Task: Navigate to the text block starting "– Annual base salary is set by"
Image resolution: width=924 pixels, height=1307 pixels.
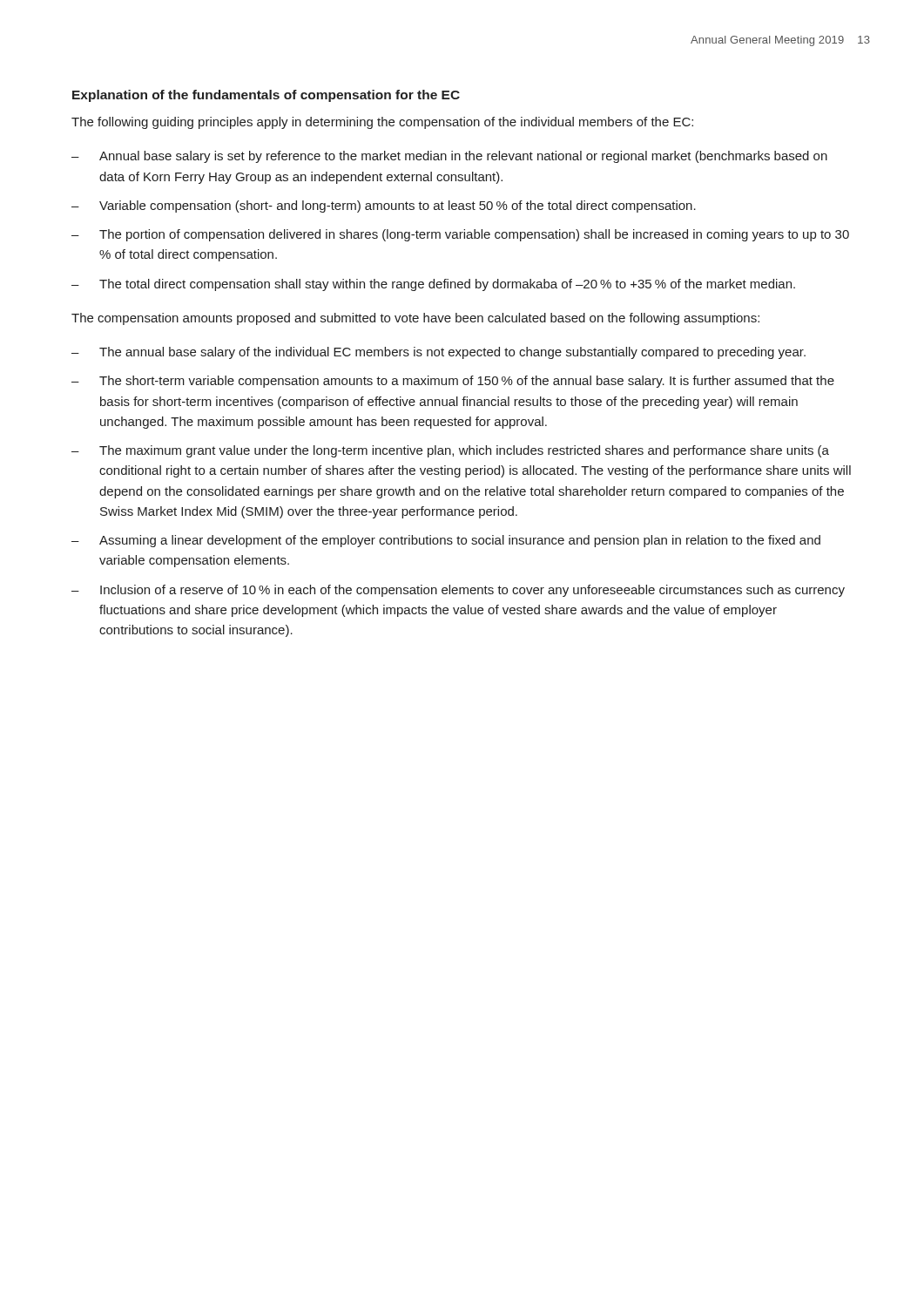Action: (462, 166)
